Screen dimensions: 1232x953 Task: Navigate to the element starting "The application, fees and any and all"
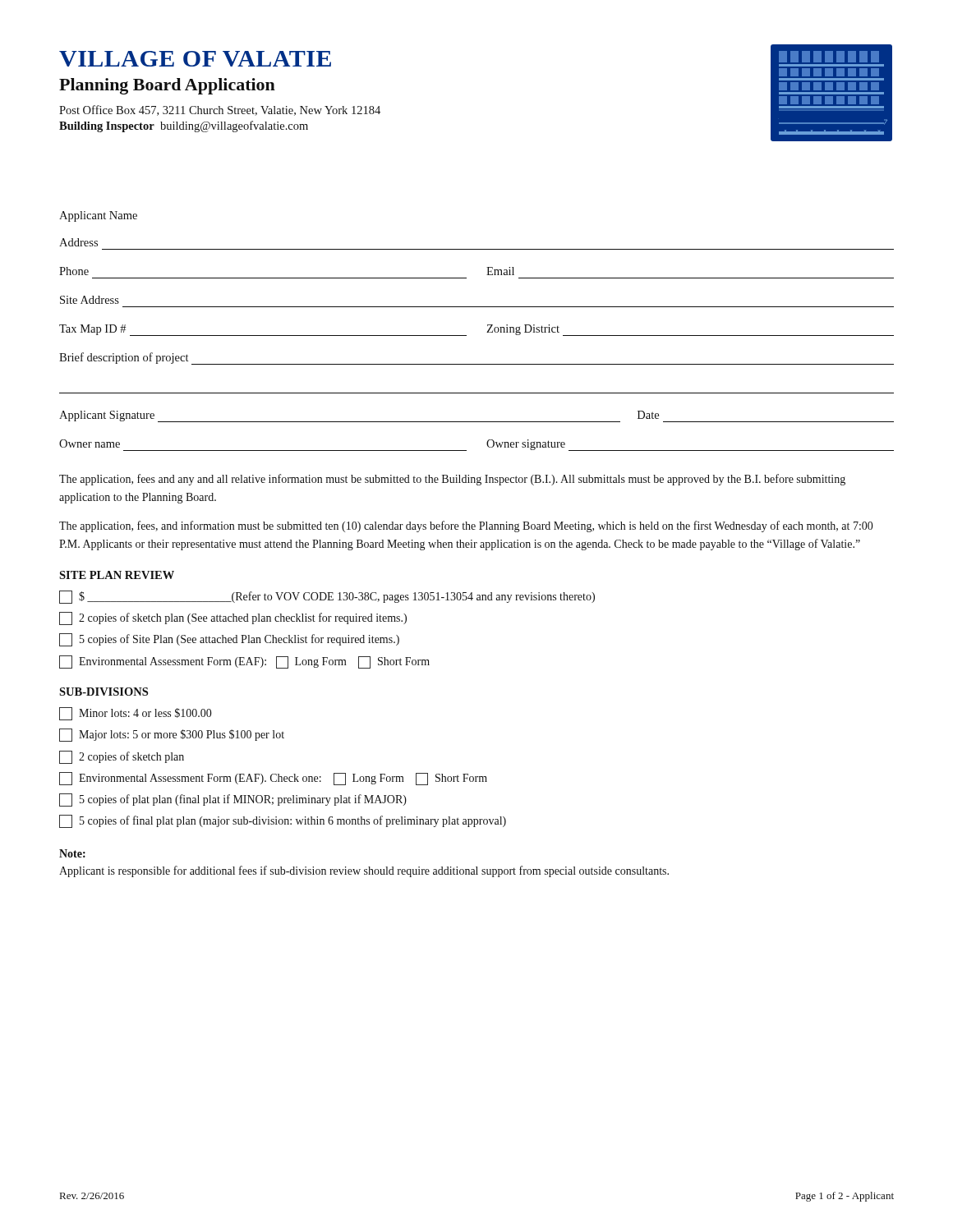(x=452, y=488)
